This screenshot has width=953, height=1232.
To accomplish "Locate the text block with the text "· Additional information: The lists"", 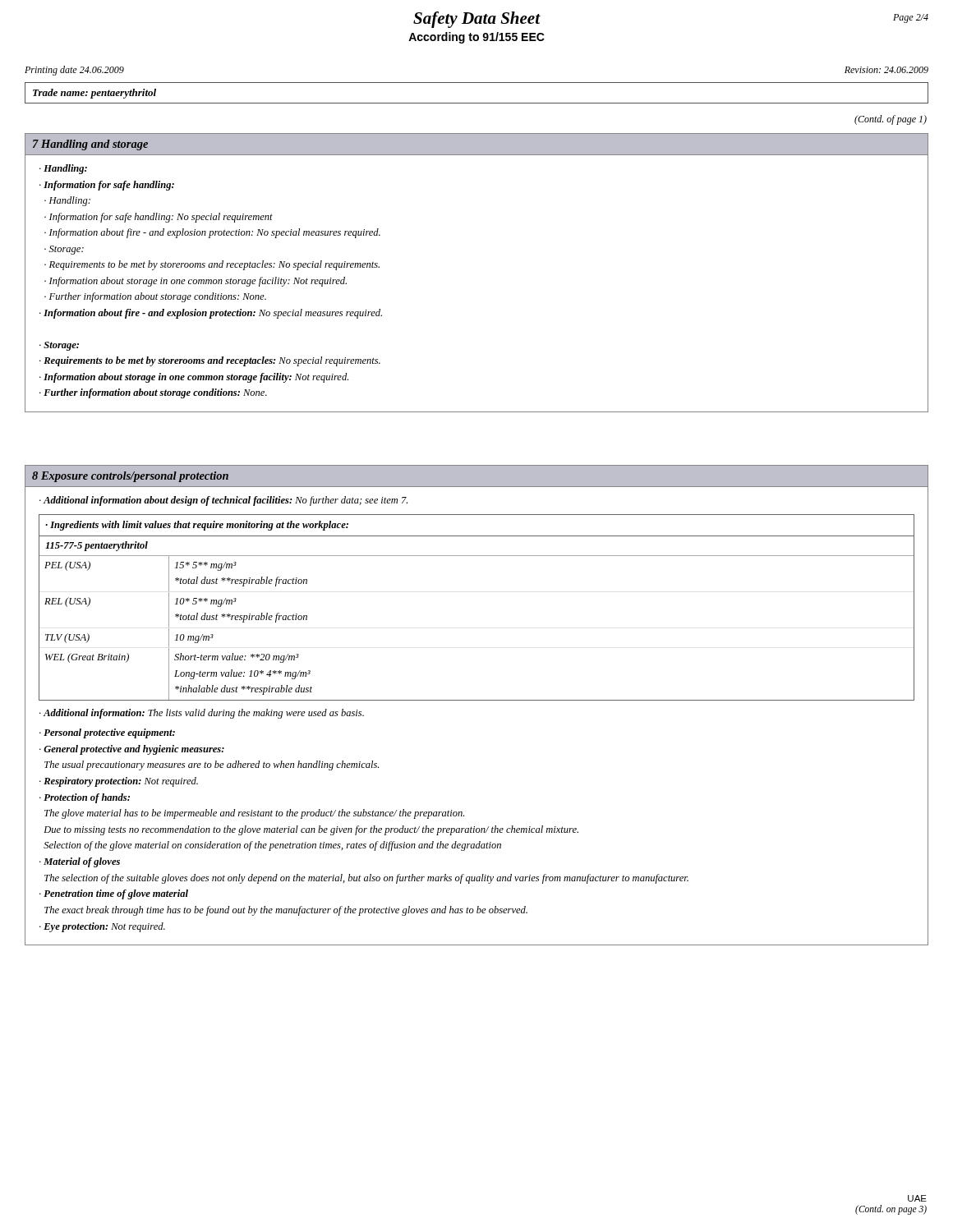I will (202, 713).
